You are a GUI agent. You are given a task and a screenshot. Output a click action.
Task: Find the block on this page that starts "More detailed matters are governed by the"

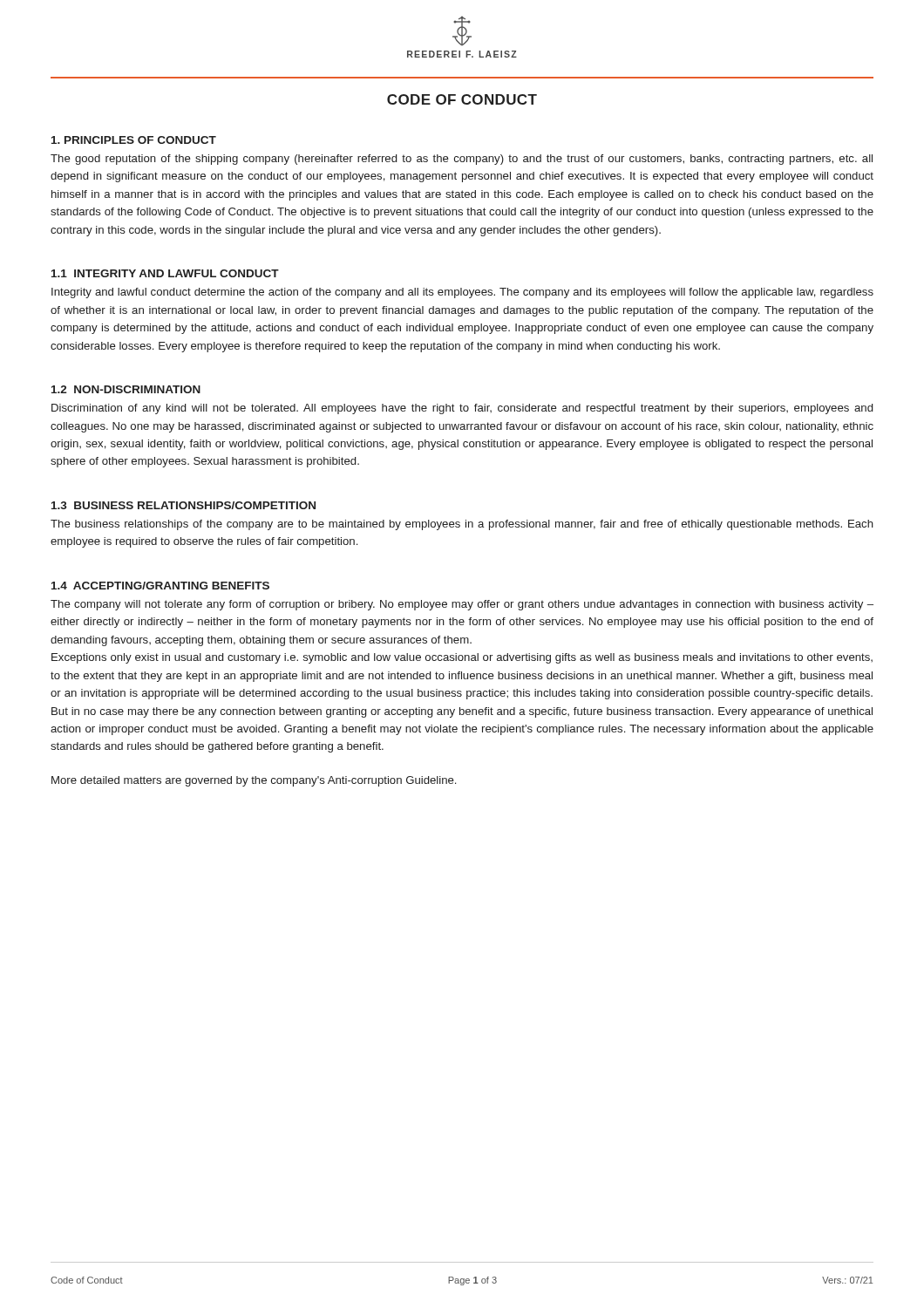coord(254,780)
